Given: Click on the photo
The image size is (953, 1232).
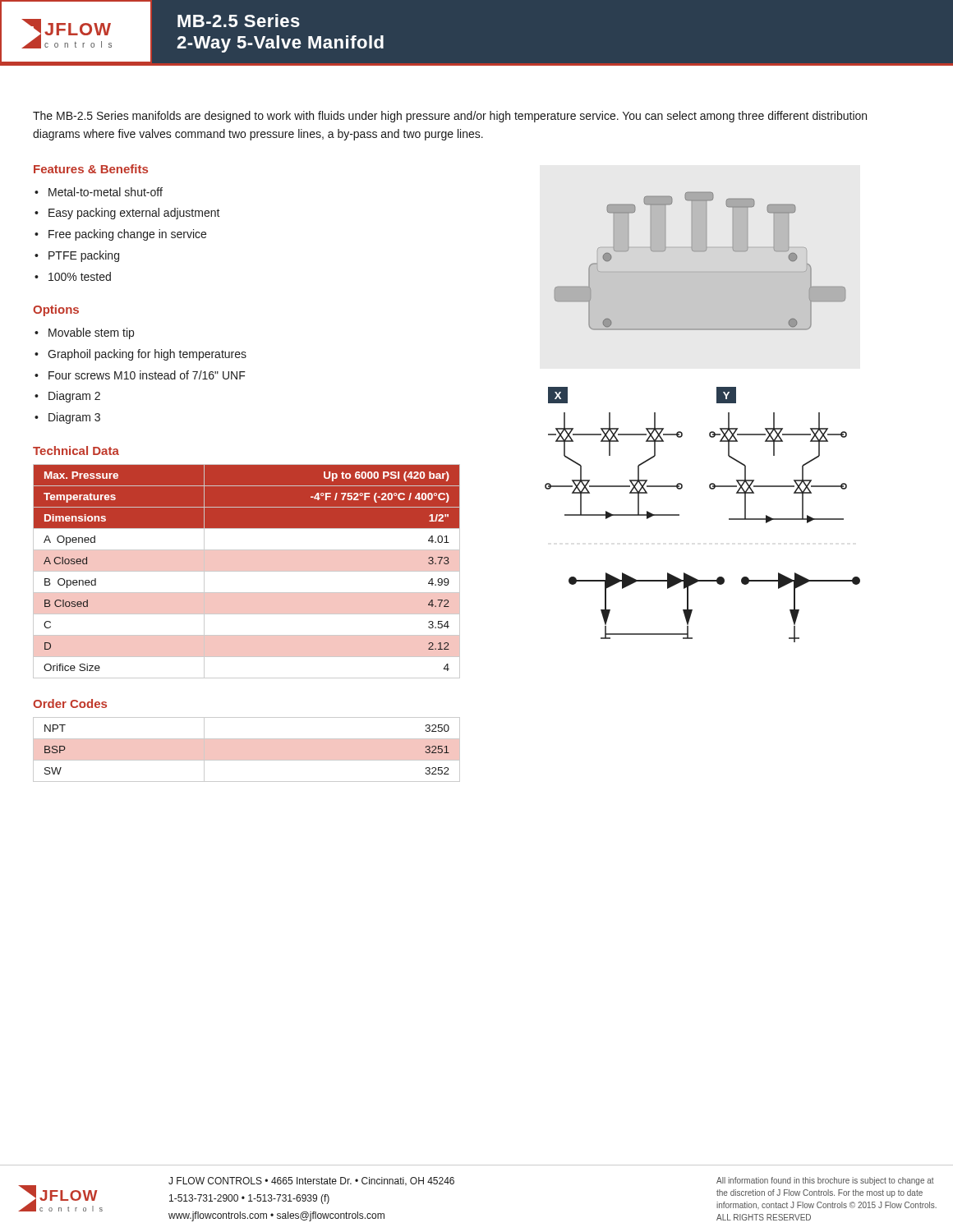Looking at the screenshot, I should (700, 267).
